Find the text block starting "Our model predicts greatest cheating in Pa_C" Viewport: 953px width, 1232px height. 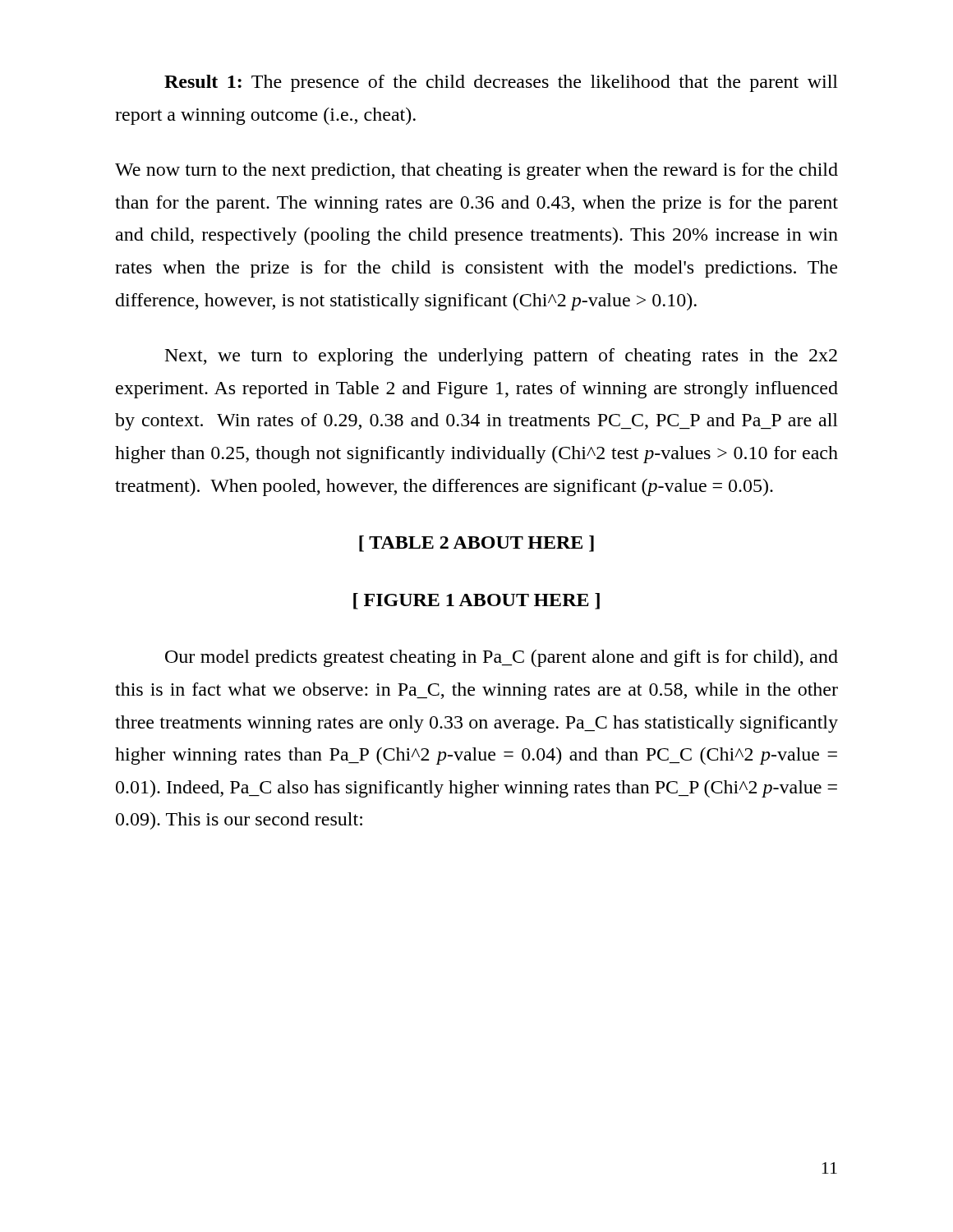click(x=476, y=738)
